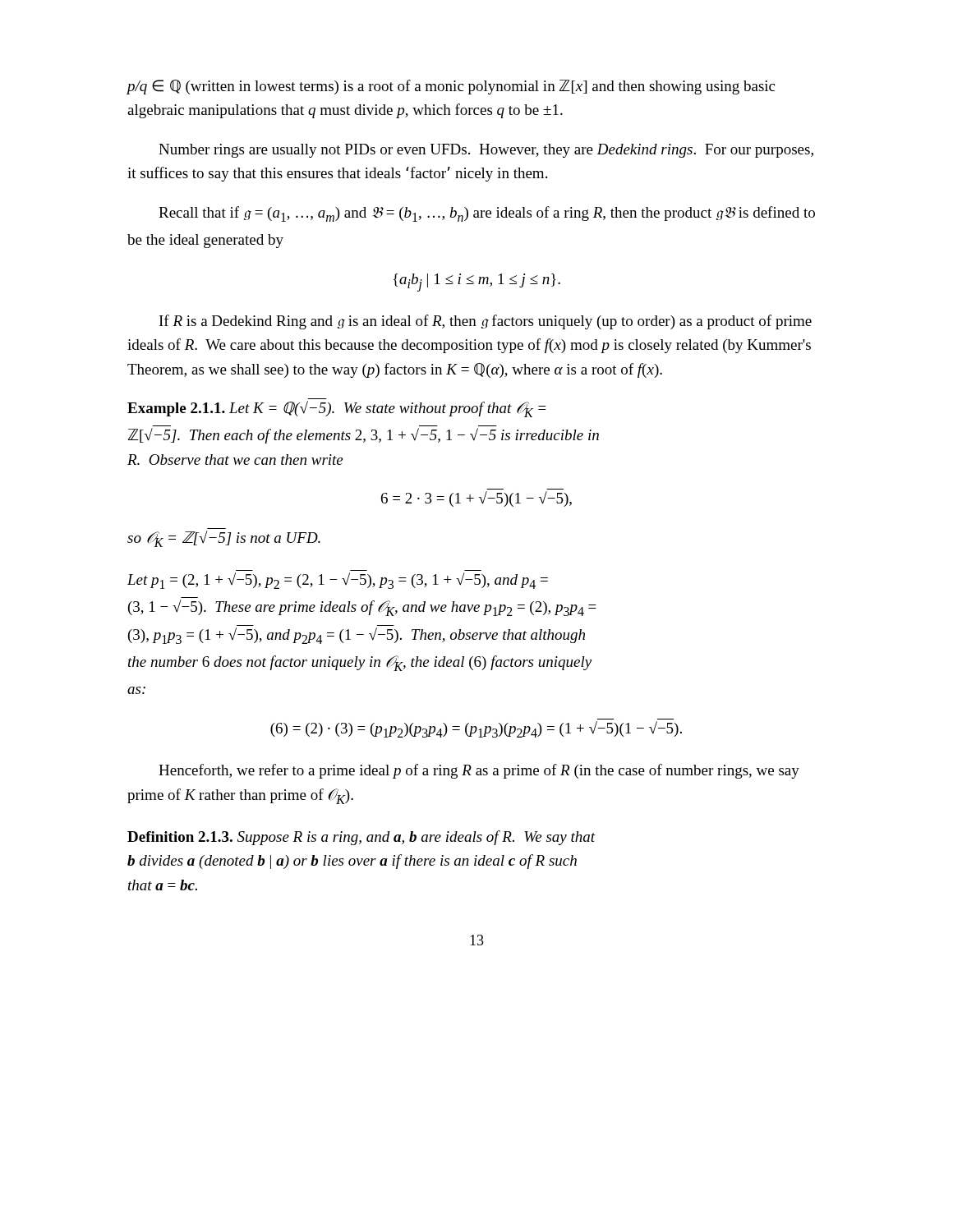Select the passage starting "Let p1 ="
The height and width of the screenshot is (1232, 953).
(x=476, y=634)
